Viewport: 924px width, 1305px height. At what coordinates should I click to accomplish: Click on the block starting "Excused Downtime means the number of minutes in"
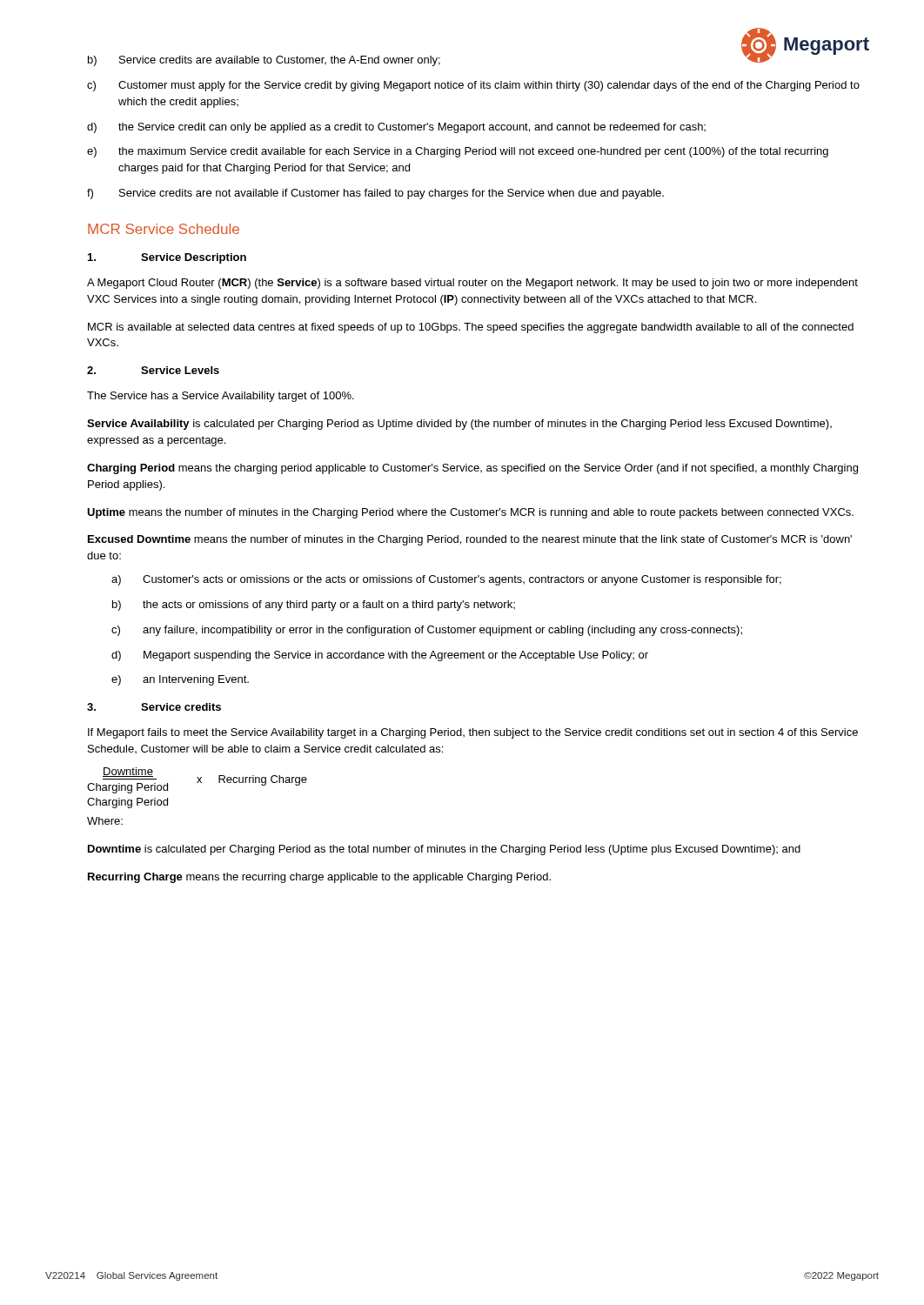(x=474, y=548)
